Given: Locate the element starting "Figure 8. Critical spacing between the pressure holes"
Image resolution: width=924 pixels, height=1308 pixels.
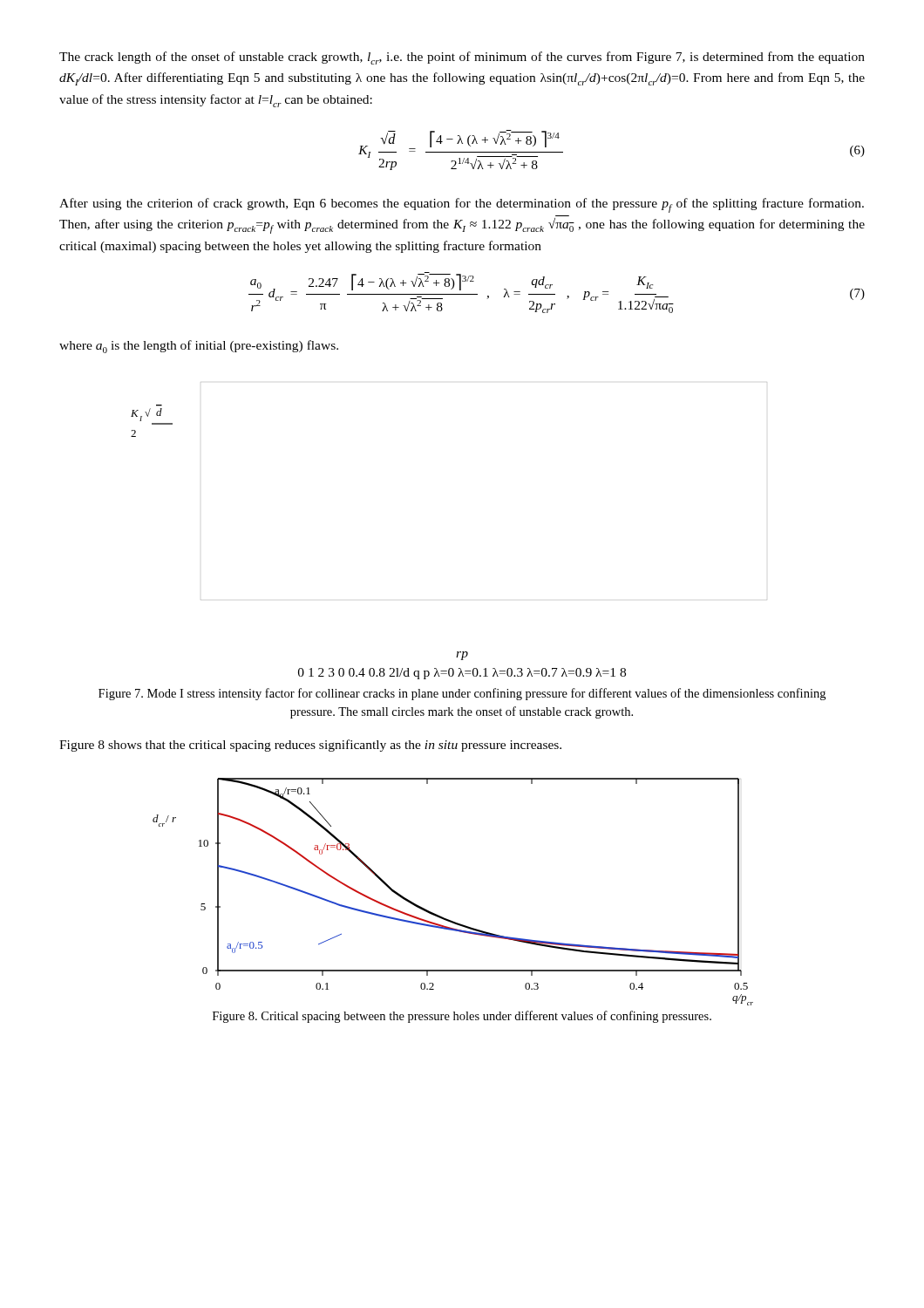Looking at the screenshot, I should tap(462, 1016).
